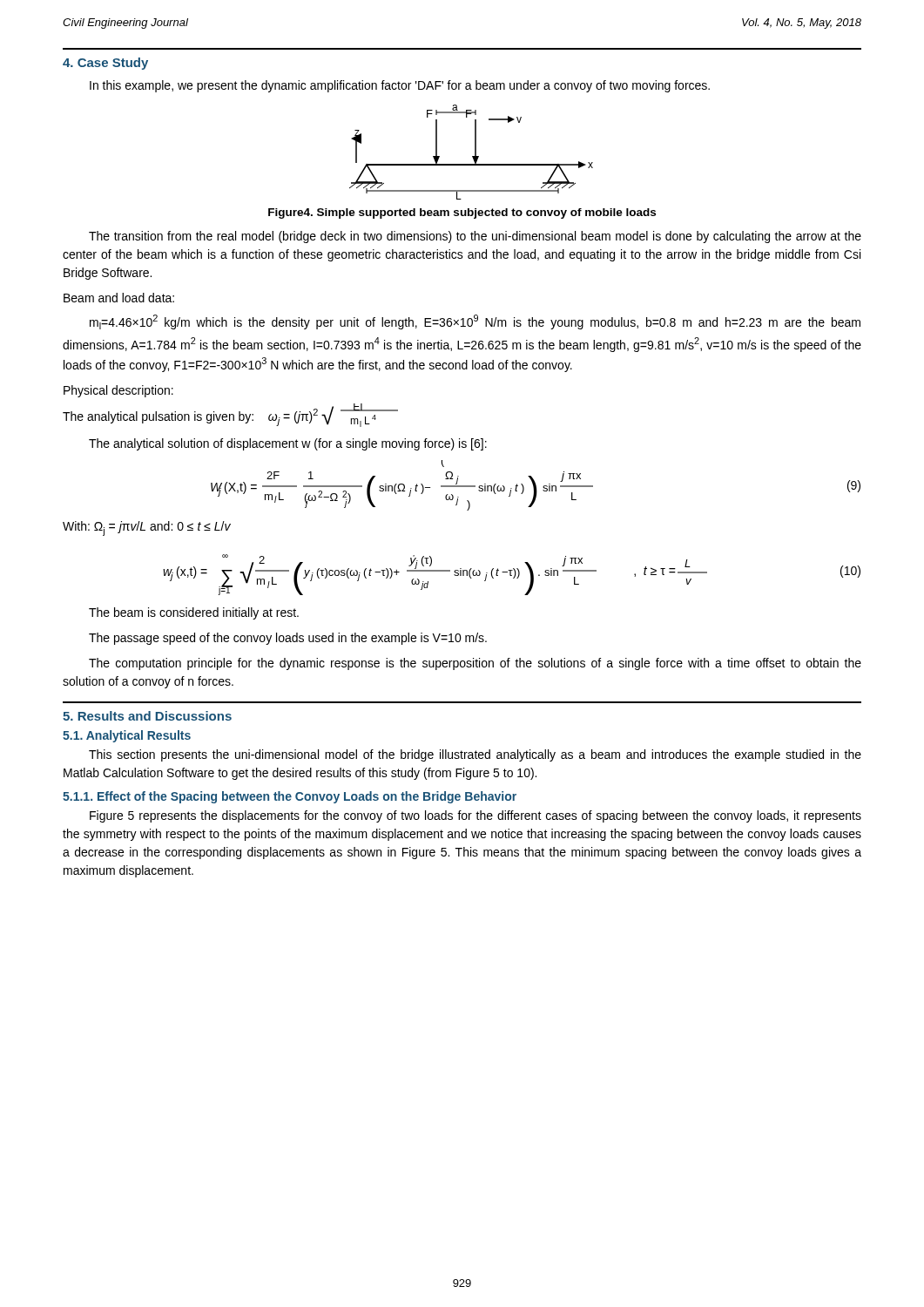Locate the block of text that opens with "With: Ωj = jπv/L and: 0"
This screenshot has height=1307, width=924.
(147, 528)
